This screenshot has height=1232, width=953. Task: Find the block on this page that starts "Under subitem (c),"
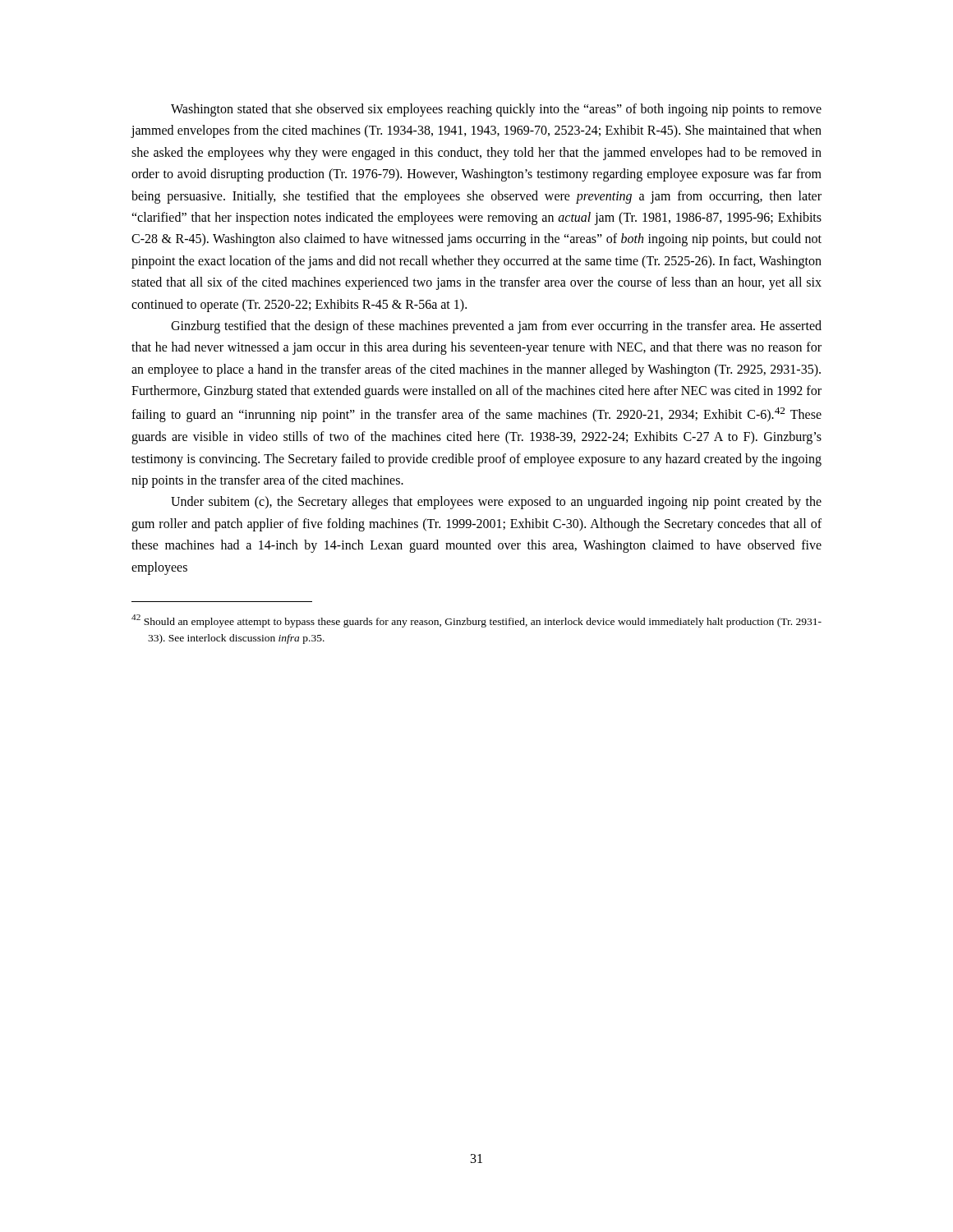tap(476, 535)
